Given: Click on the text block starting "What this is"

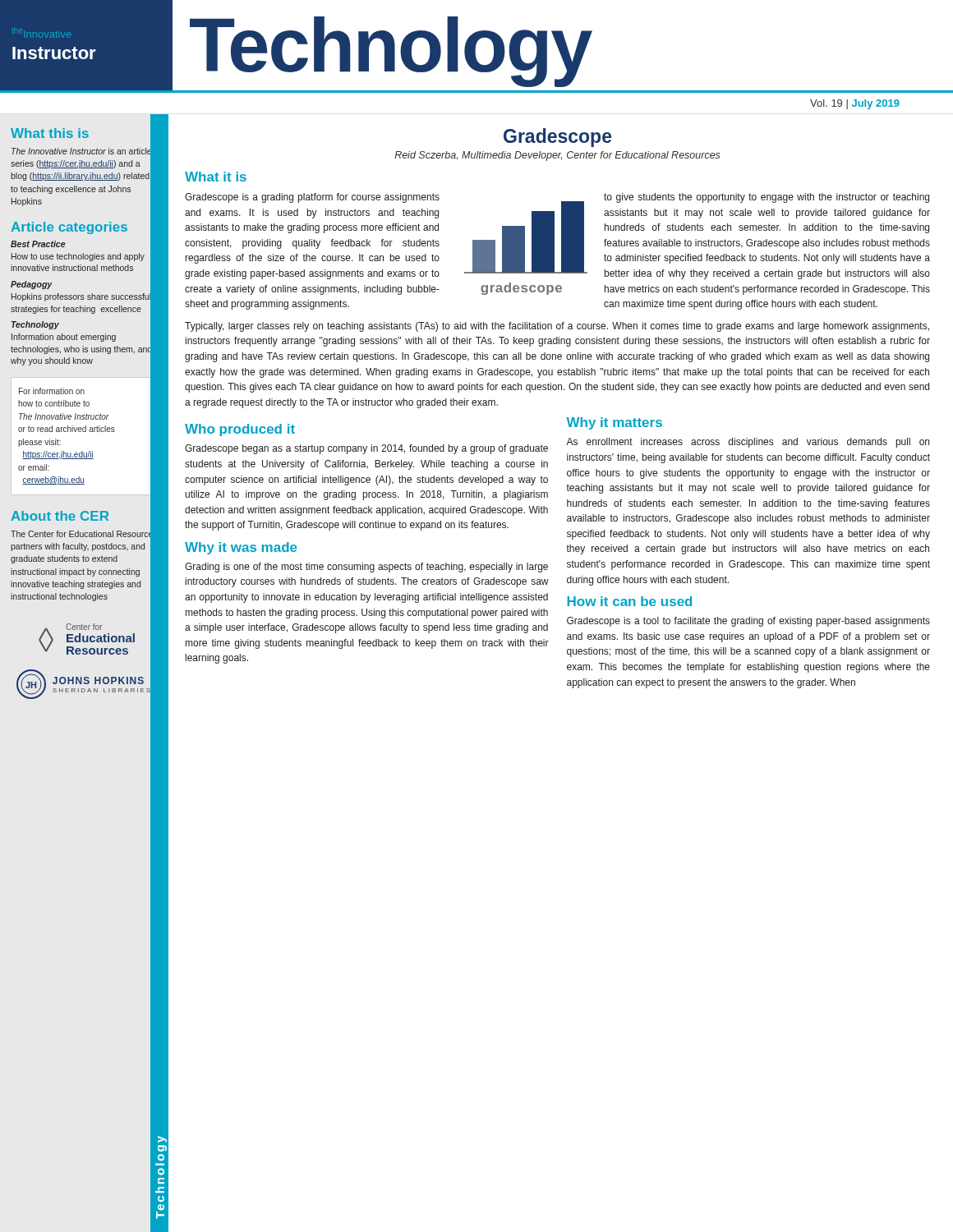Looking at the screenshot, I should [x=50, y=133].
